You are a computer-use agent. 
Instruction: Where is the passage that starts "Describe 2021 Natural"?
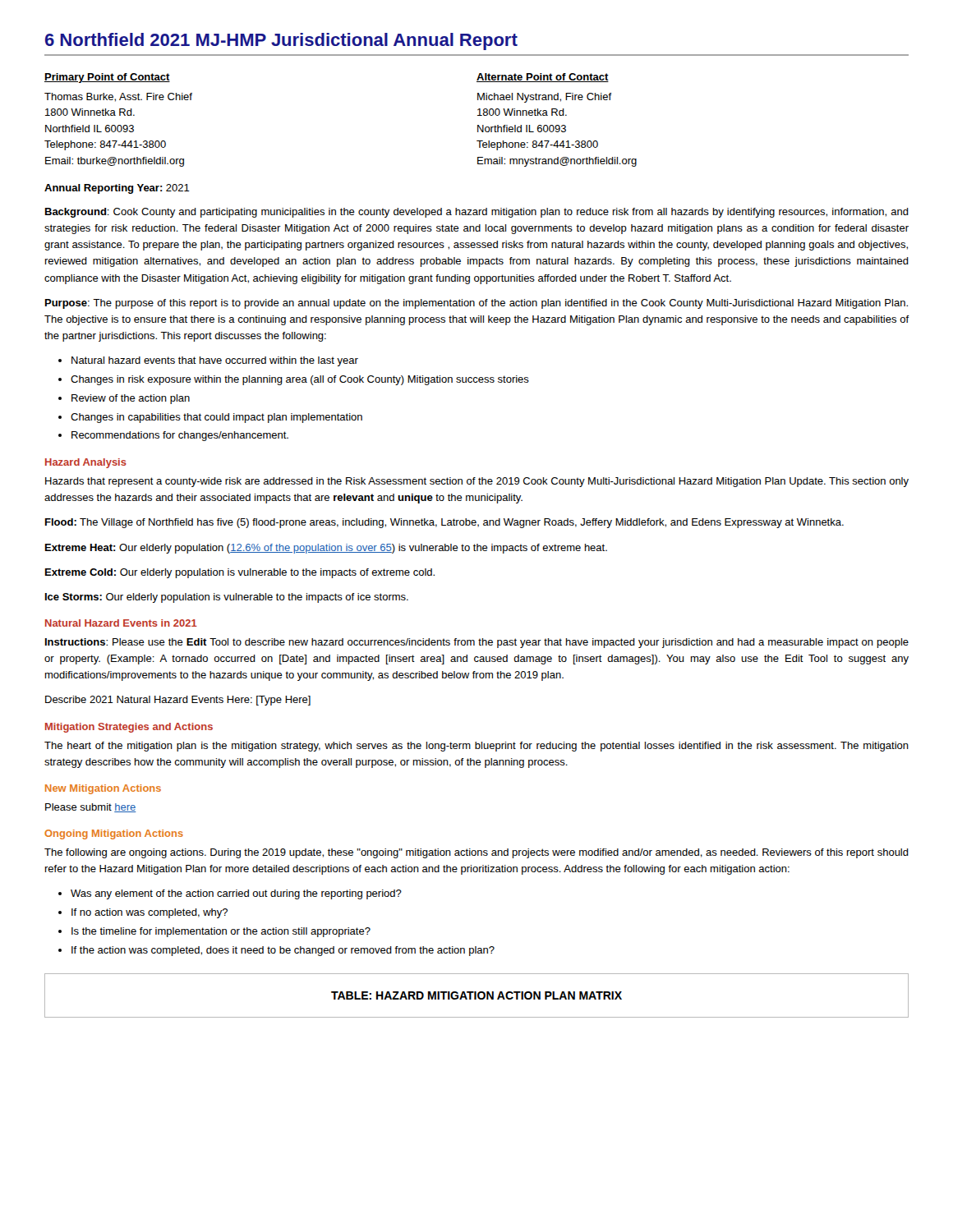tap(178, 700)
